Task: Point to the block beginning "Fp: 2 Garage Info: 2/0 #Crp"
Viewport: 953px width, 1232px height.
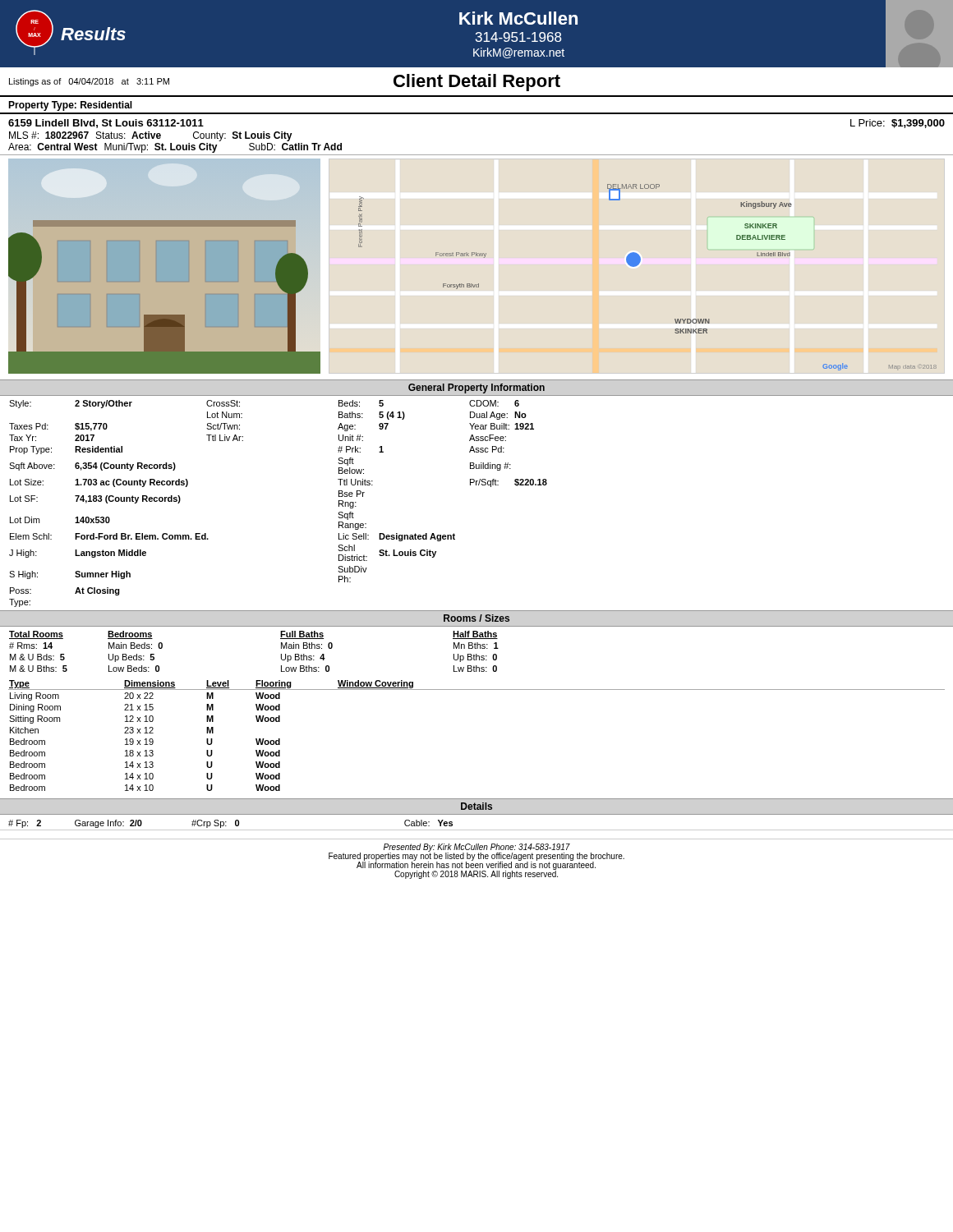Action: (x=231, y=823)
